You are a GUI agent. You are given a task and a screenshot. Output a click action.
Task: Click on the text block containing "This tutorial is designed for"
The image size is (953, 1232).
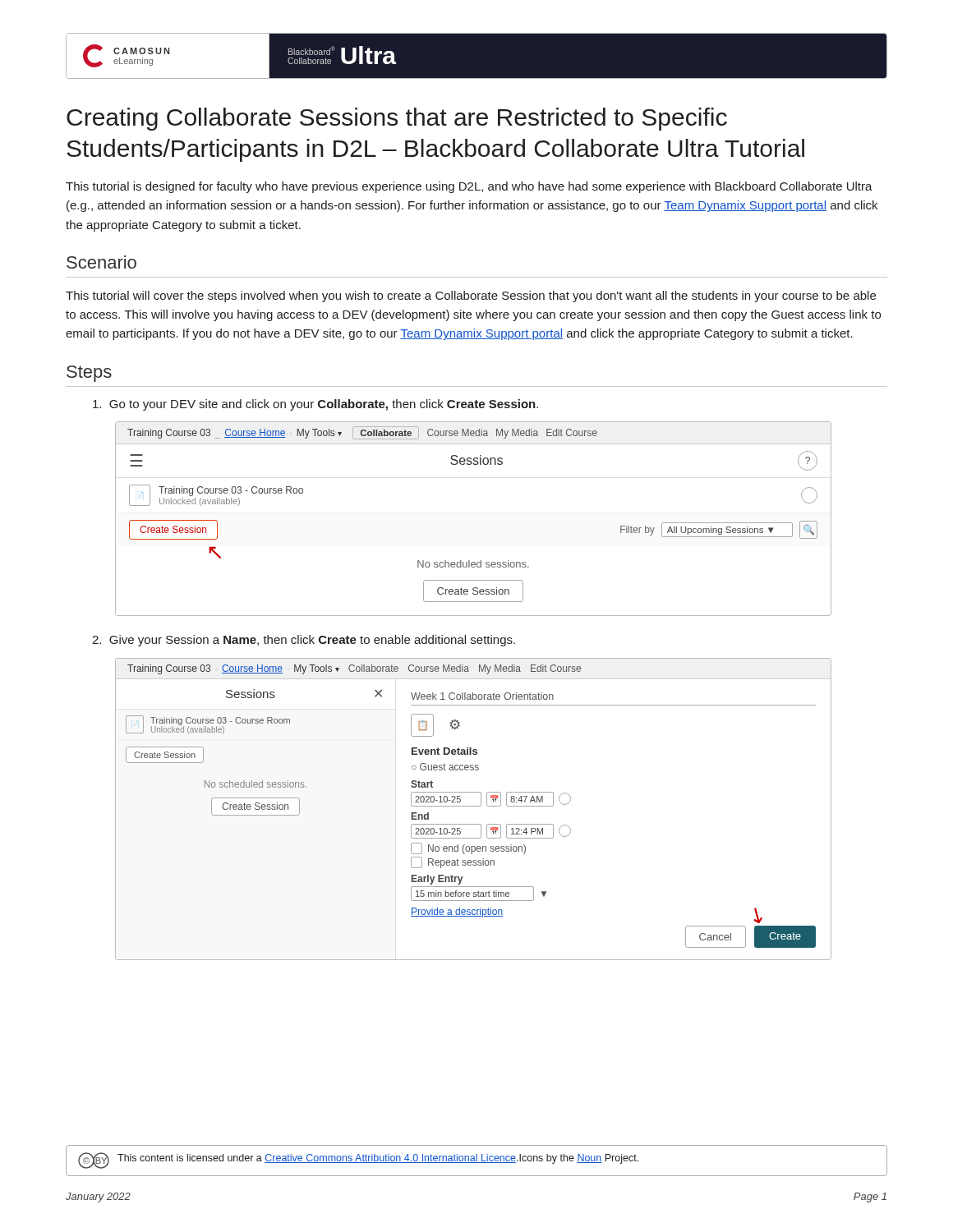(472, 205)
